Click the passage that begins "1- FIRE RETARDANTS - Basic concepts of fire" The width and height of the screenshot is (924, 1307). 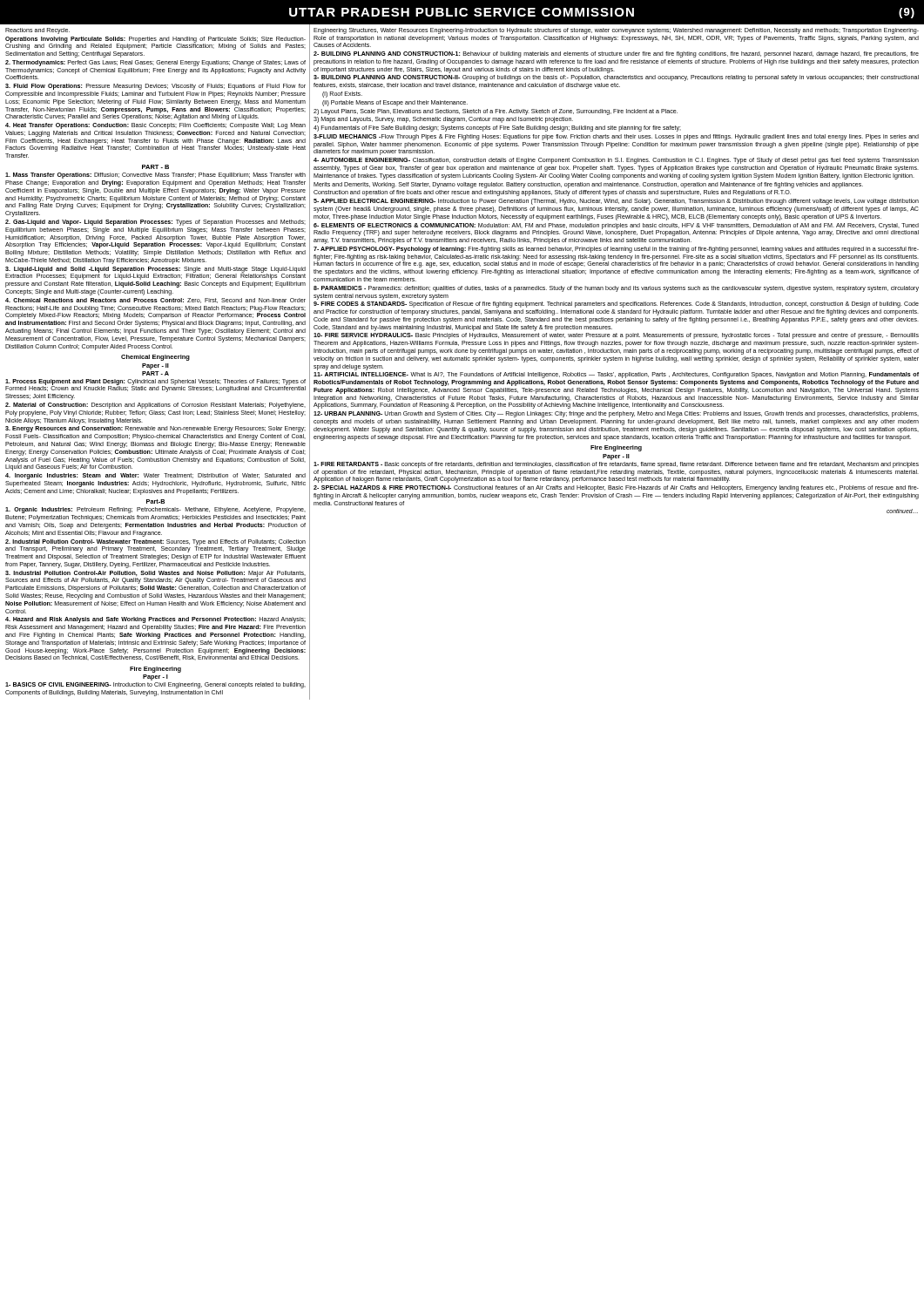click(x=616, y=488)
